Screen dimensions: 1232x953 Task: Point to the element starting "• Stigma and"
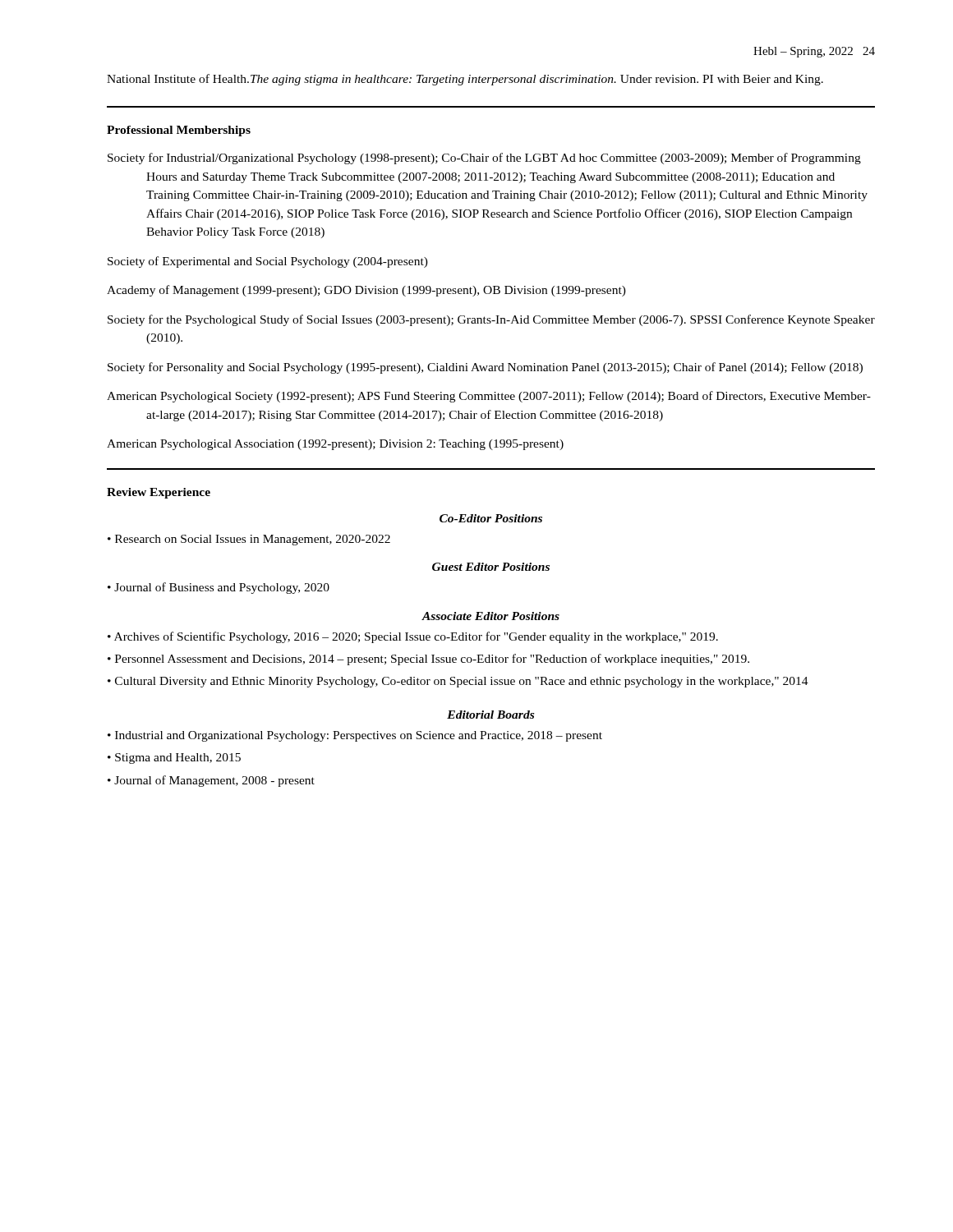point(174,757)
